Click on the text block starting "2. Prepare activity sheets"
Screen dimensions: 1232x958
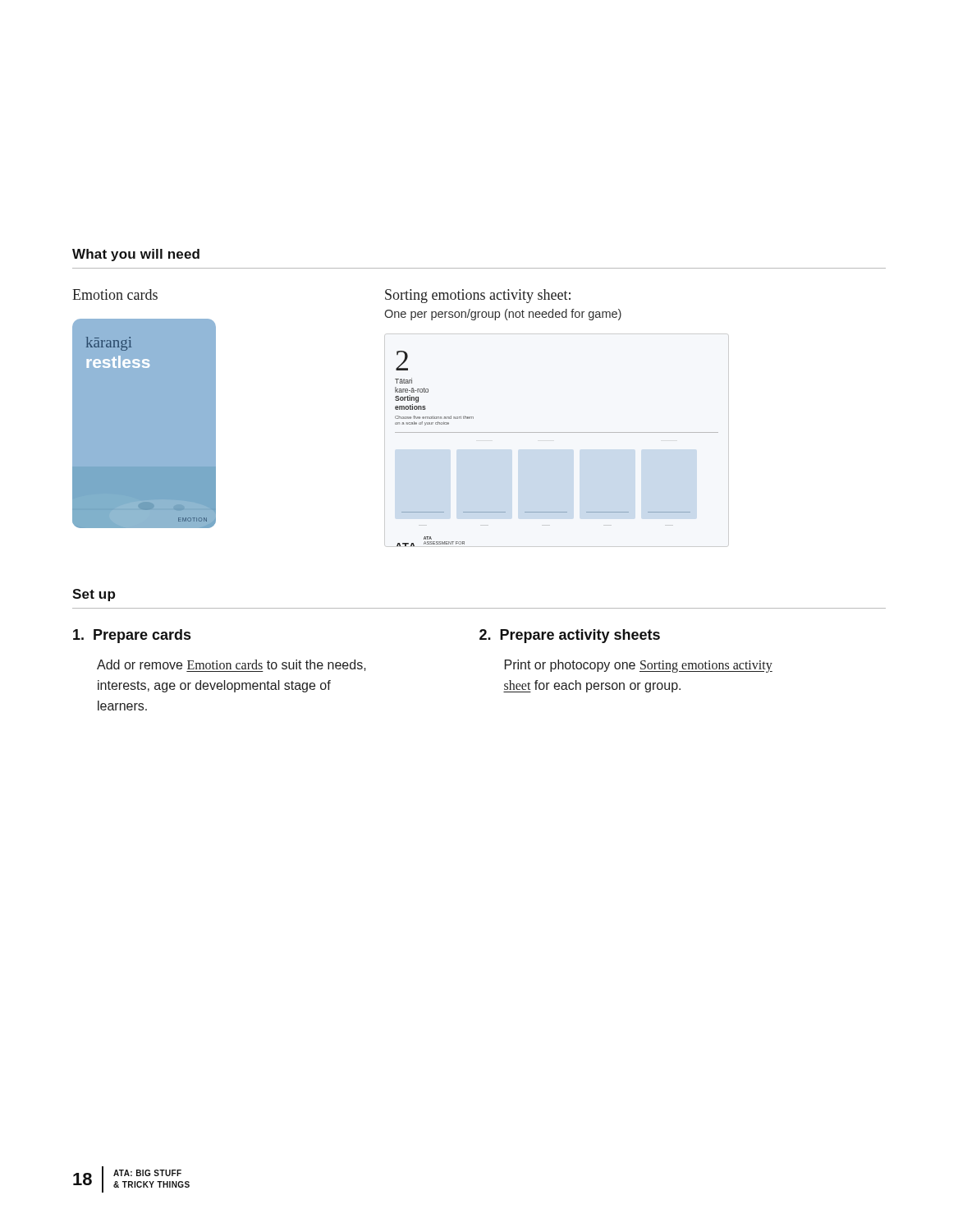682,661
